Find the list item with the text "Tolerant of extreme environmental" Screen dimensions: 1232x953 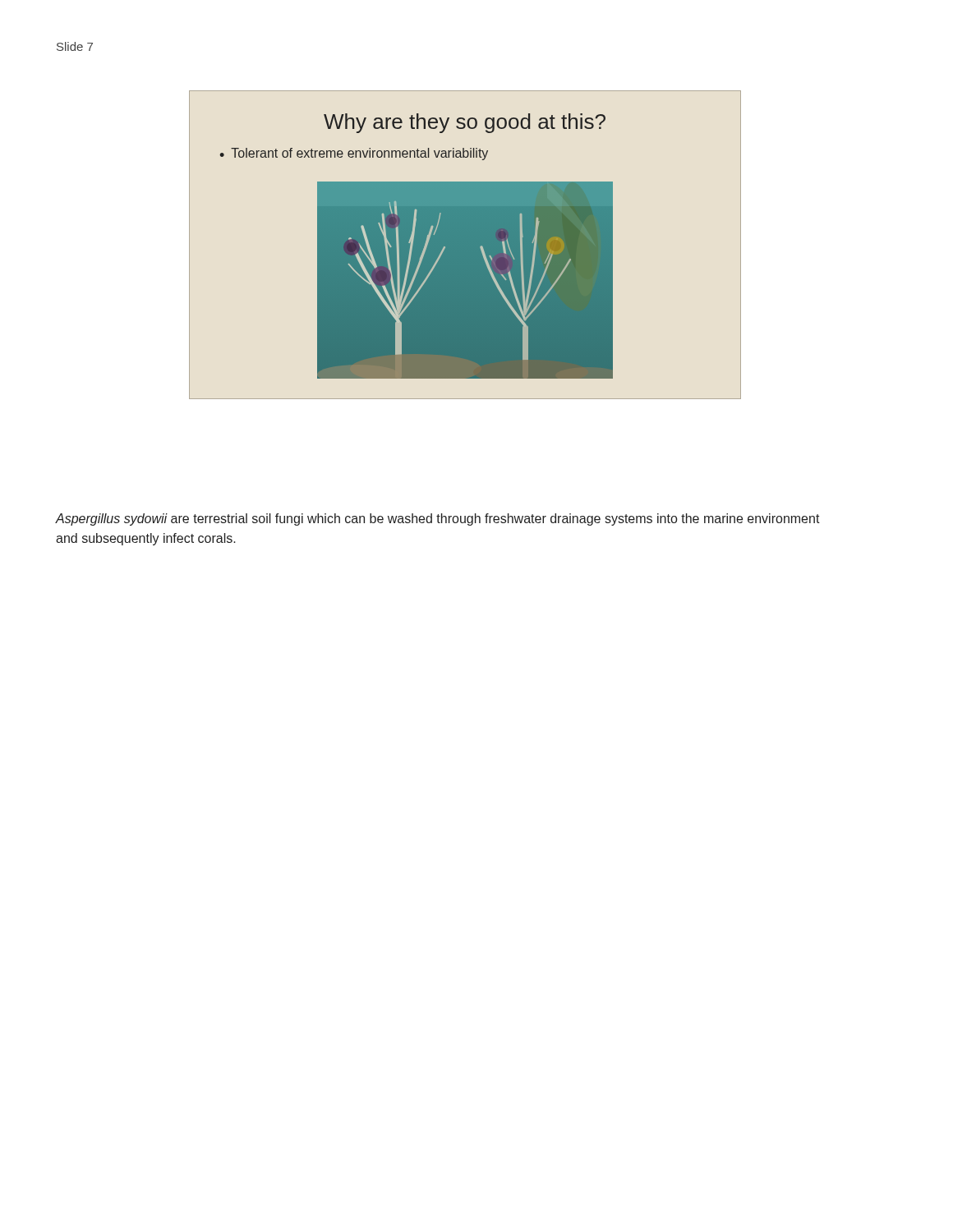click(x=360, y=153)
